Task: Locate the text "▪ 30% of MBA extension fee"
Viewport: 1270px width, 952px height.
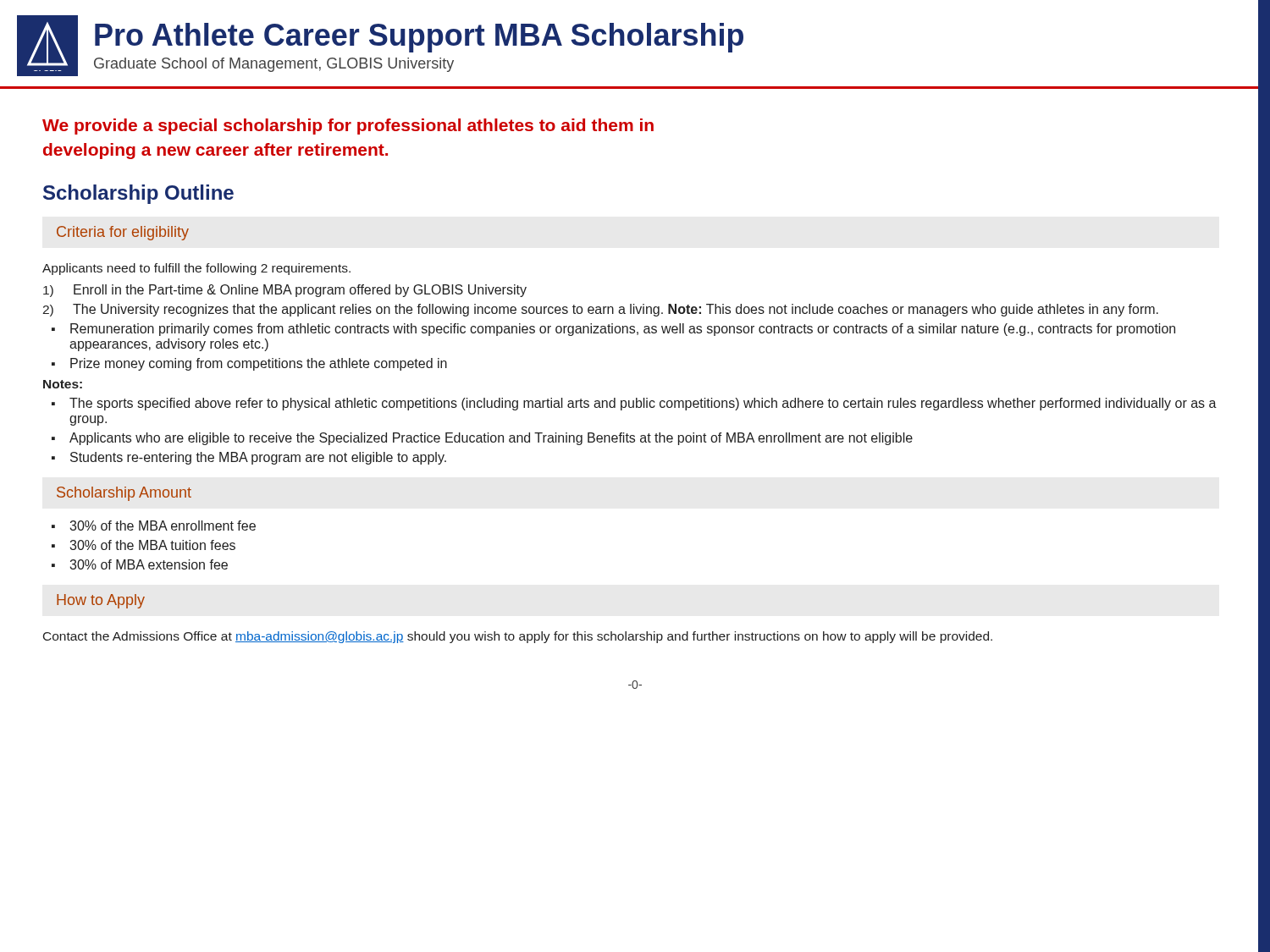Action: (x=140, y=565)
